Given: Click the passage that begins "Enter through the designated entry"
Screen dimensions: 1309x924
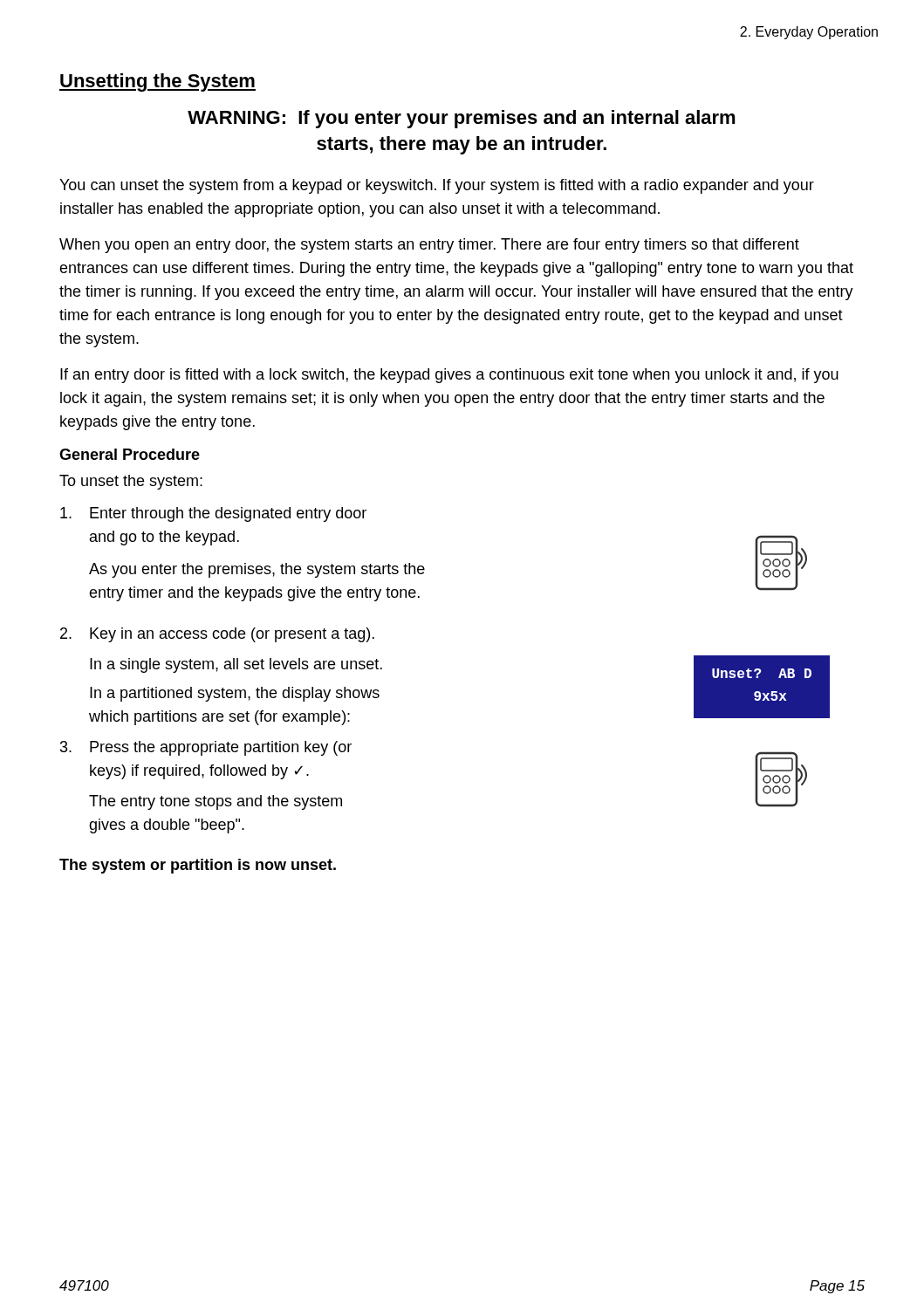Looking at the screenshot, I should [x=383, y=554].
